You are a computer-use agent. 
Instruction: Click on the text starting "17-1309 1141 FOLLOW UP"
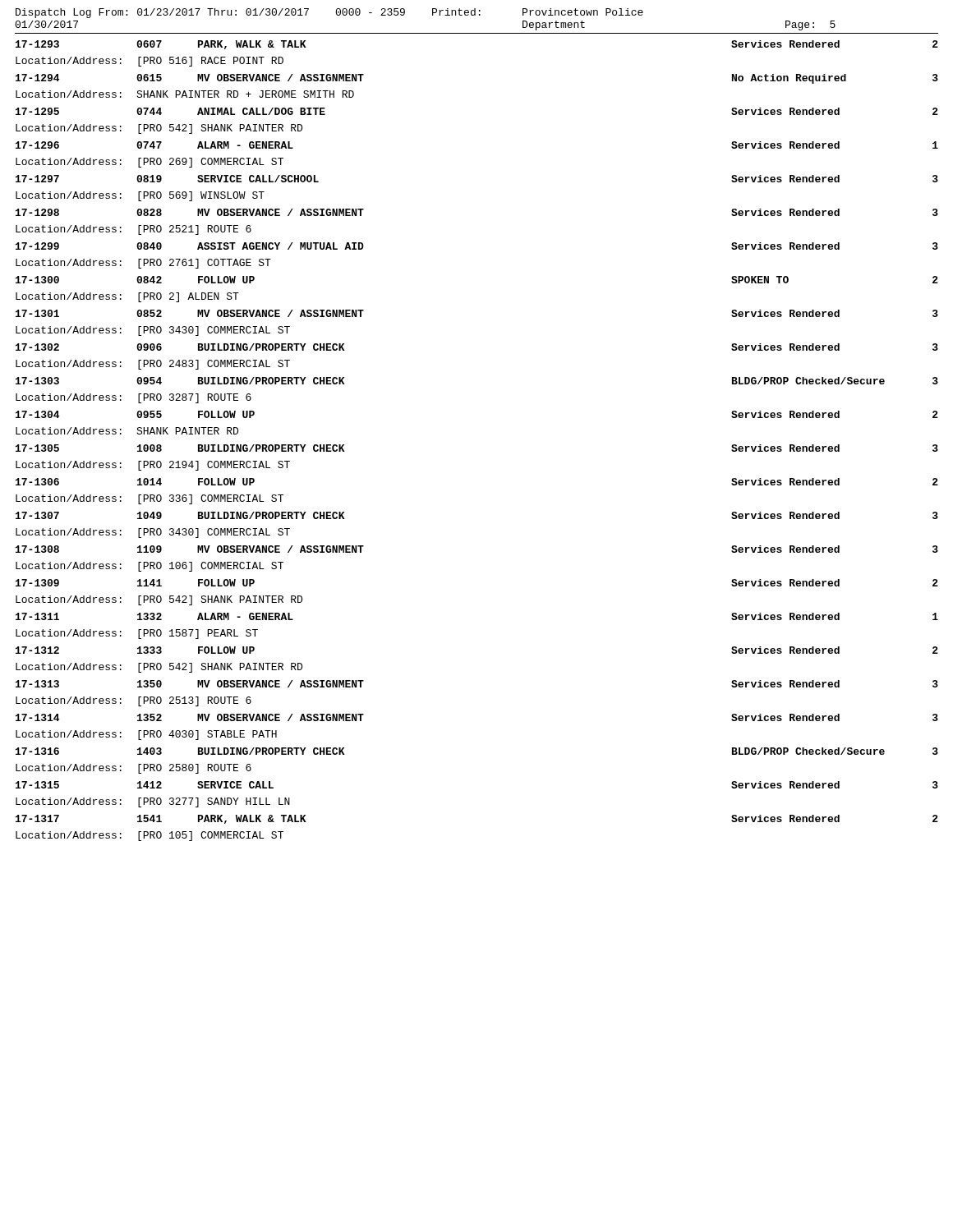coord(37,583)
